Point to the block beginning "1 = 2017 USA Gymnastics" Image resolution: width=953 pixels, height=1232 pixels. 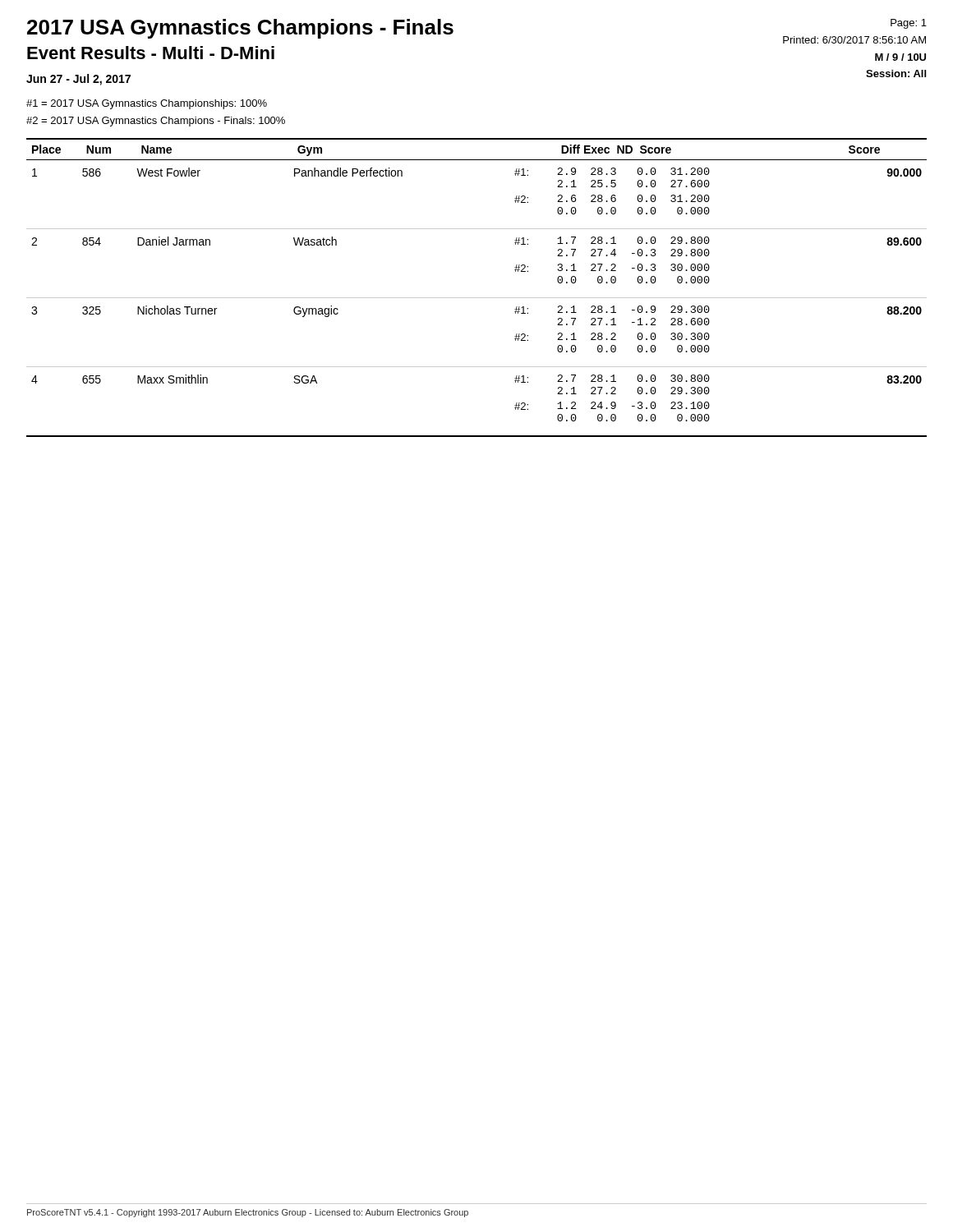coord(156,112)
